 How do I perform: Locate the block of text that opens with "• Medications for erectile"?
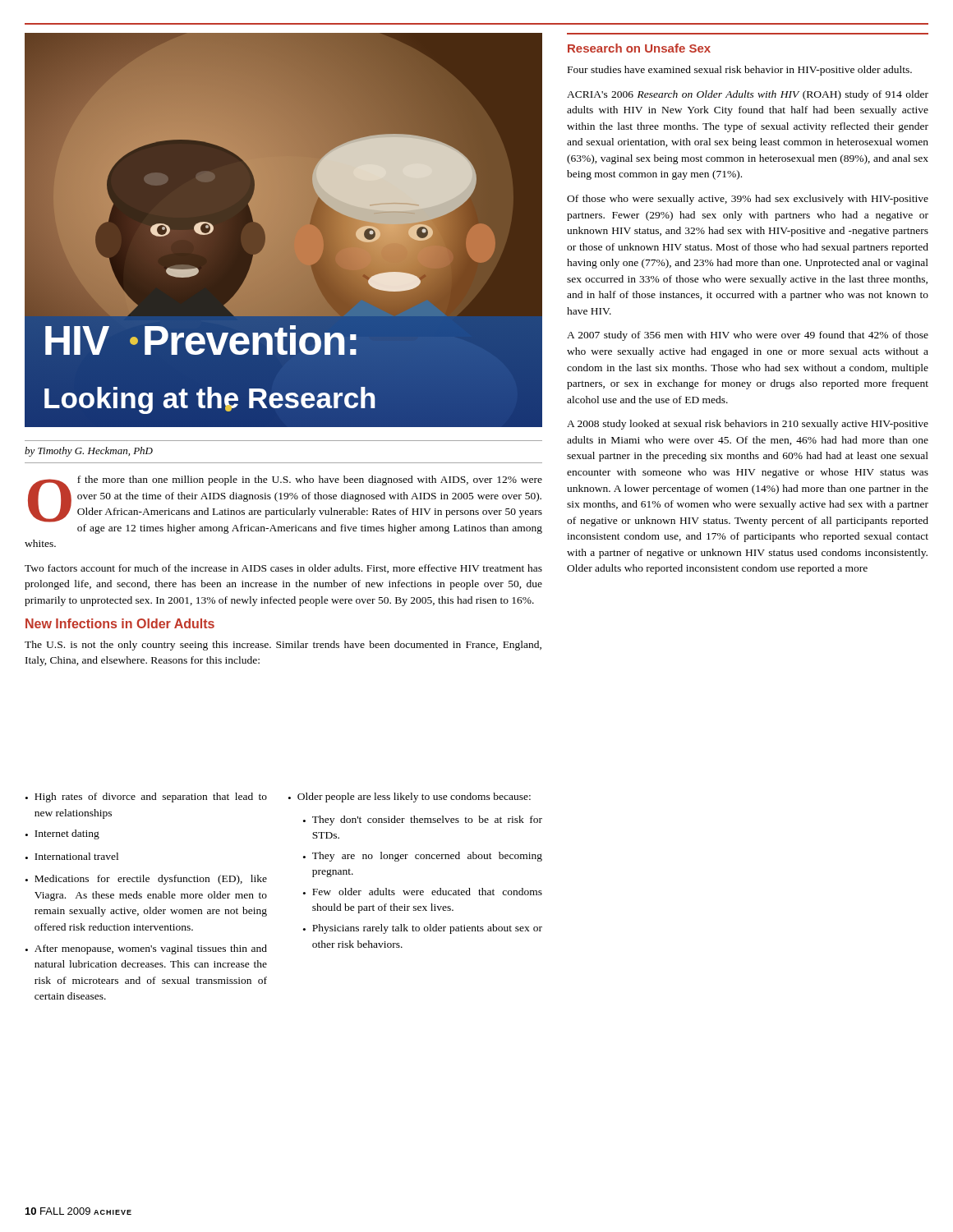coord(146,903)
